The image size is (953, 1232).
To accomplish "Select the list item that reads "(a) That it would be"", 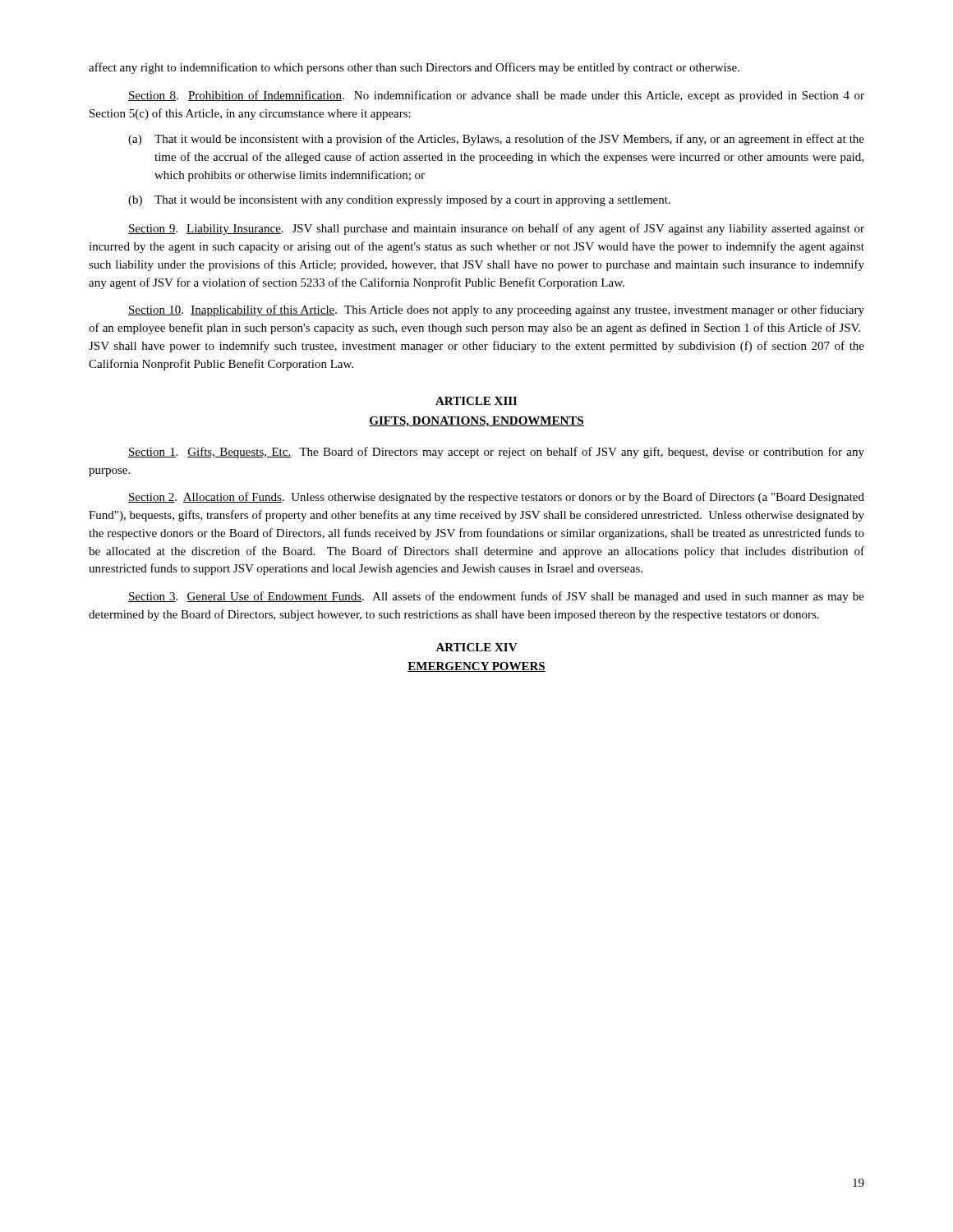I will (x=496, y=158).
